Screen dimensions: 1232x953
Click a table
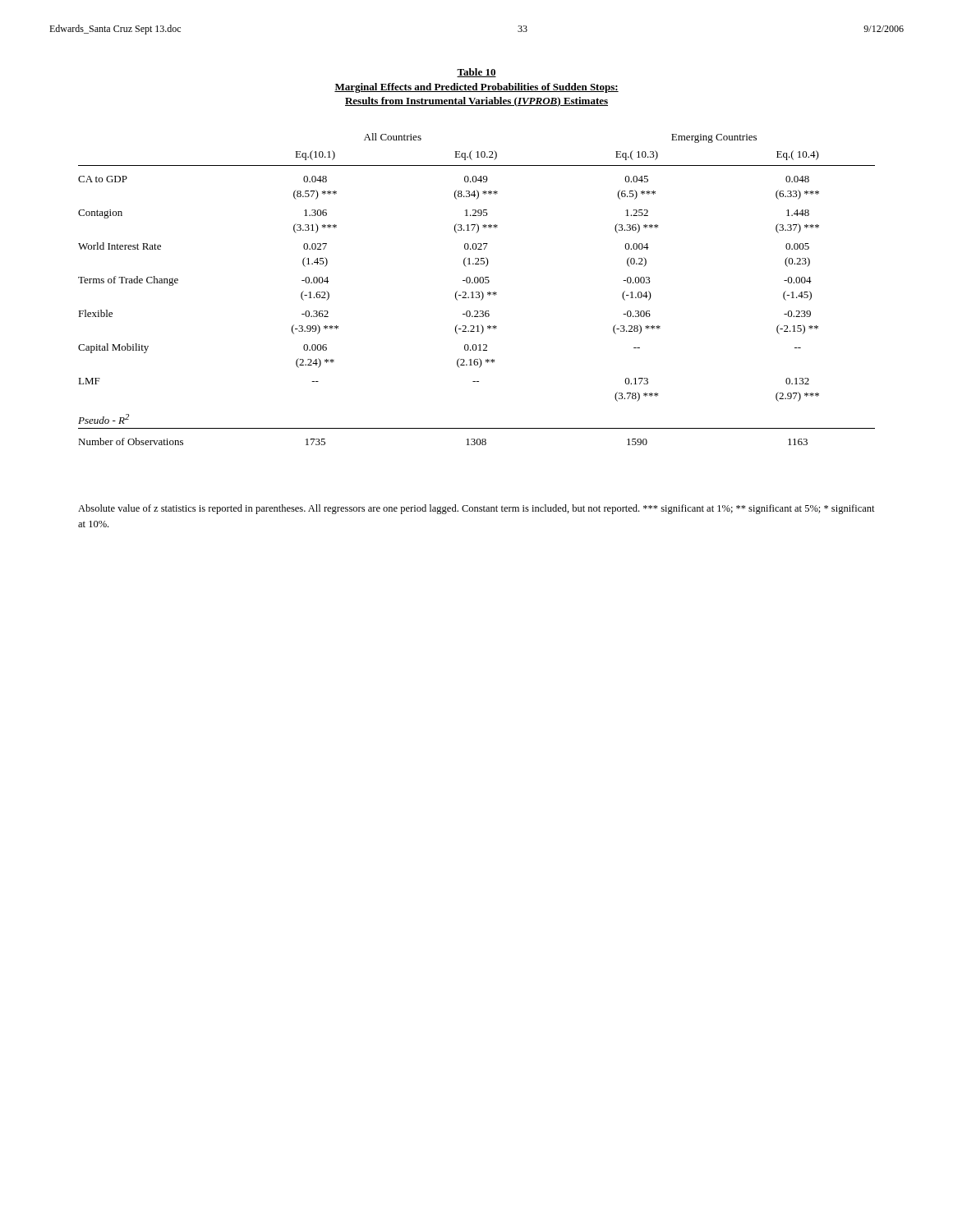coord(476,290)
